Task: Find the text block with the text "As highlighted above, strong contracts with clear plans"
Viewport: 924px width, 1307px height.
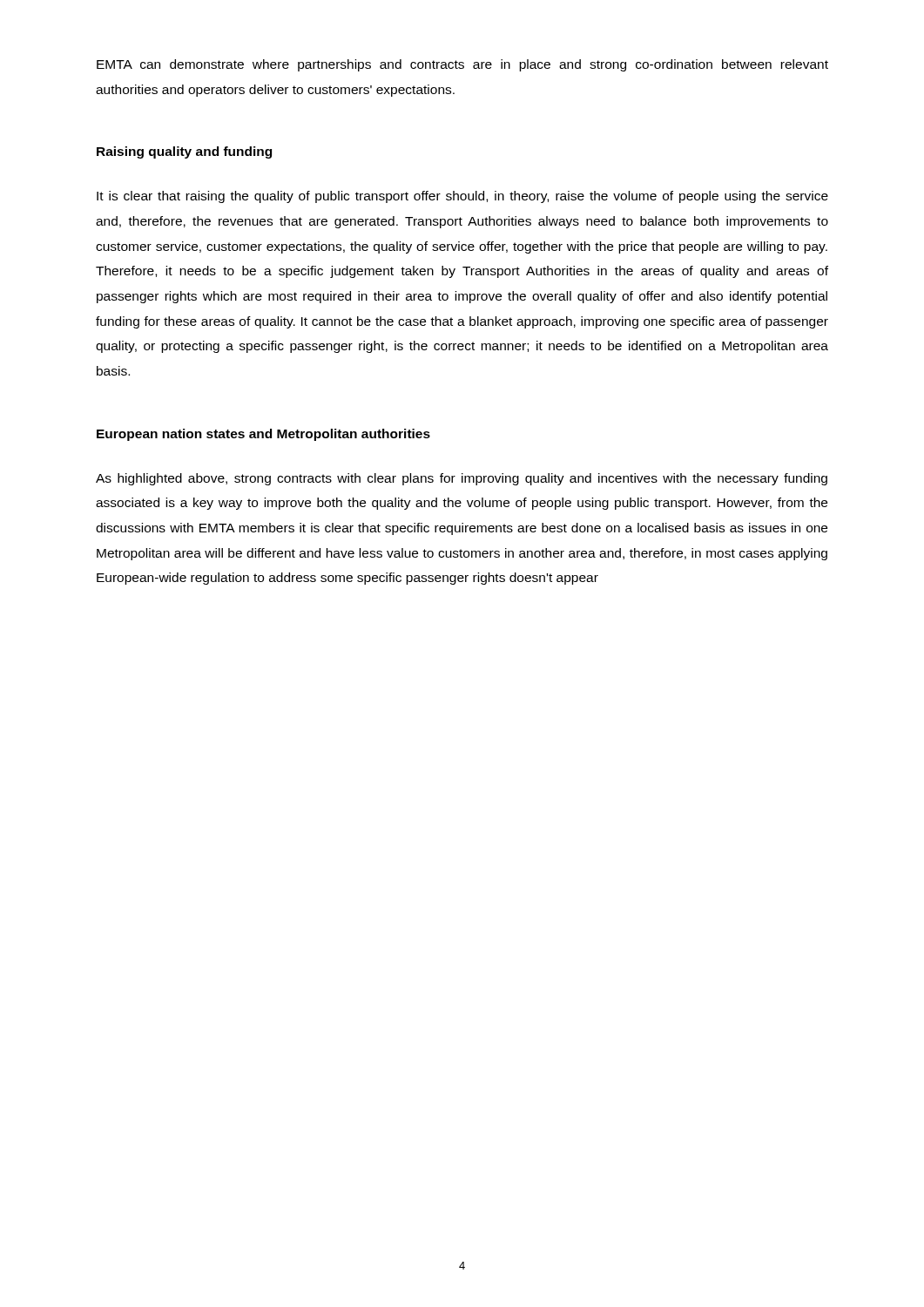Action: [462, 528]
